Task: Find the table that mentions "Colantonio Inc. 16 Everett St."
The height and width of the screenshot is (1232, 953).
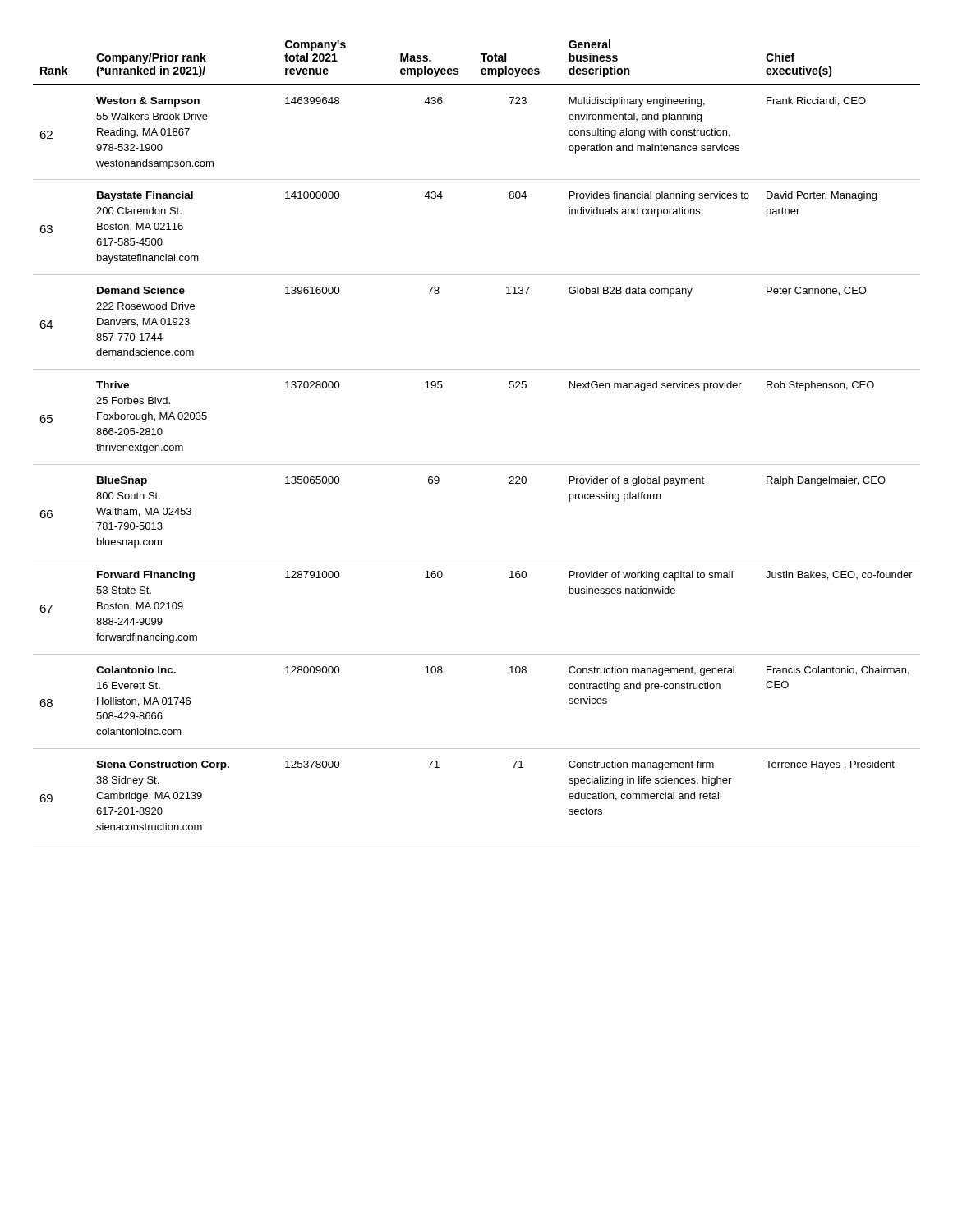Action: 476,438
